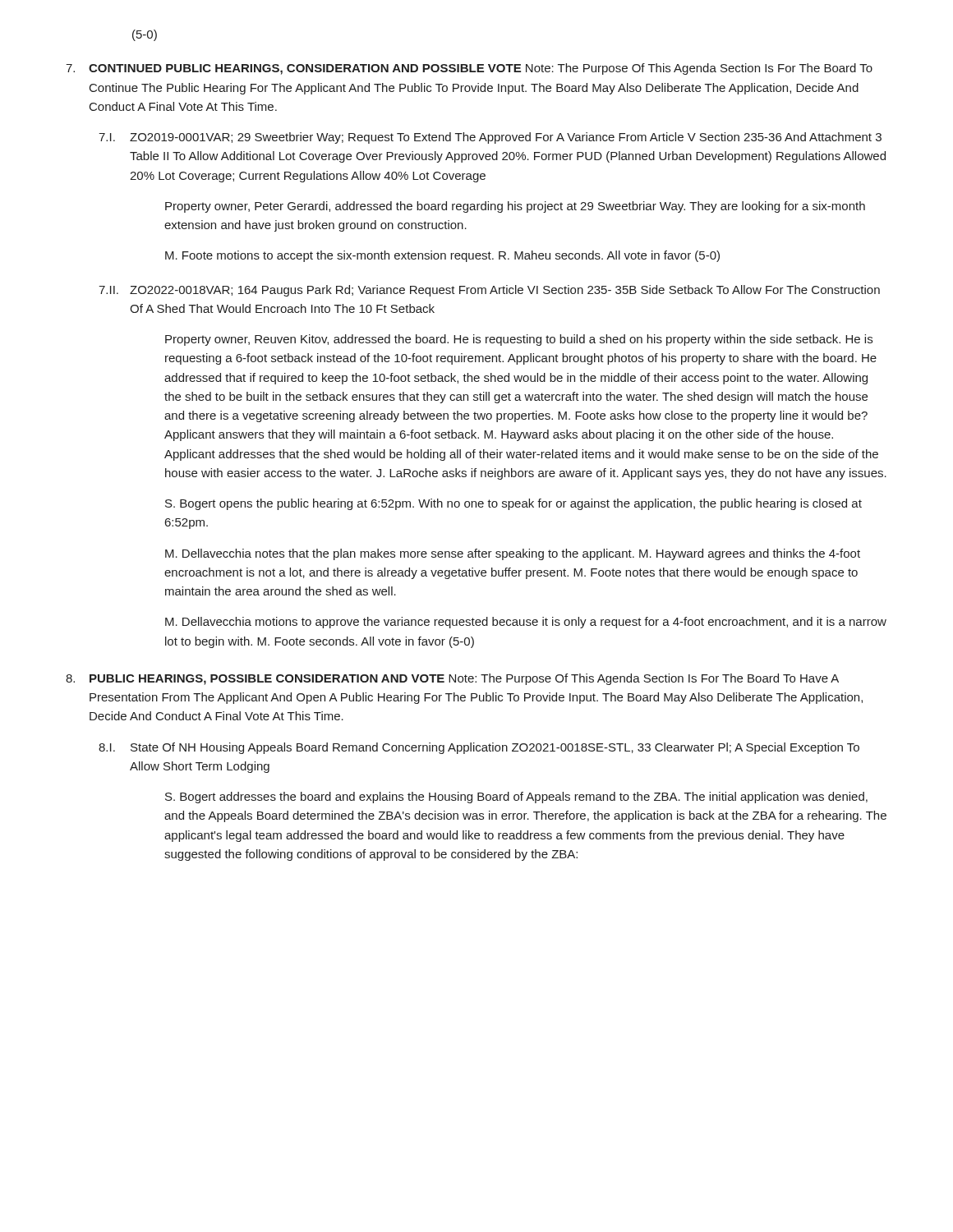Click on the text block containing "S. Bogert opens the public hearing at 6:52pm."
The image size is (953, 1232).
pos(513,513)
